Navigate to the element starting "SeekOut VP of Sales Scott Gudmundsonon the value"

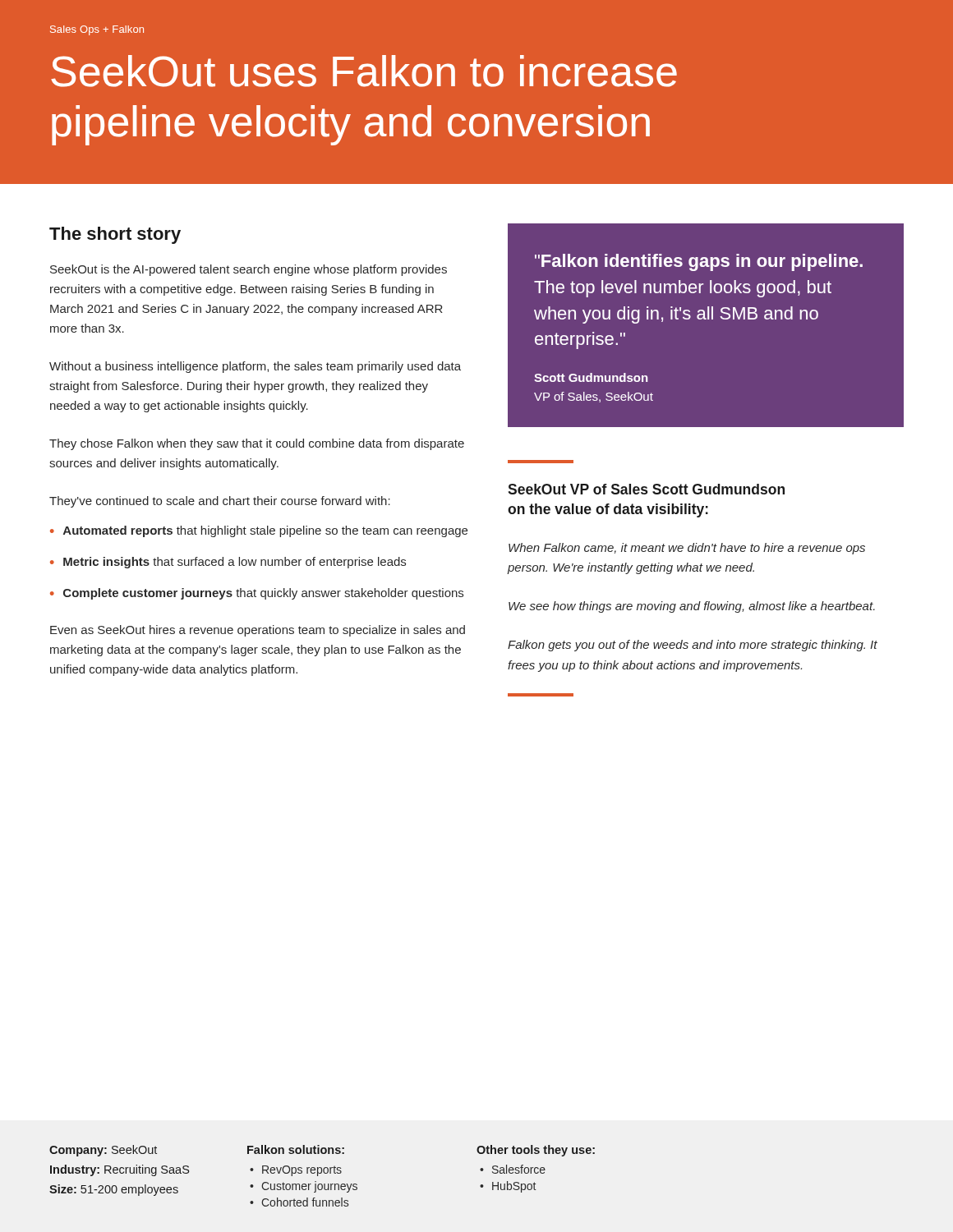[x=647, y=500]
